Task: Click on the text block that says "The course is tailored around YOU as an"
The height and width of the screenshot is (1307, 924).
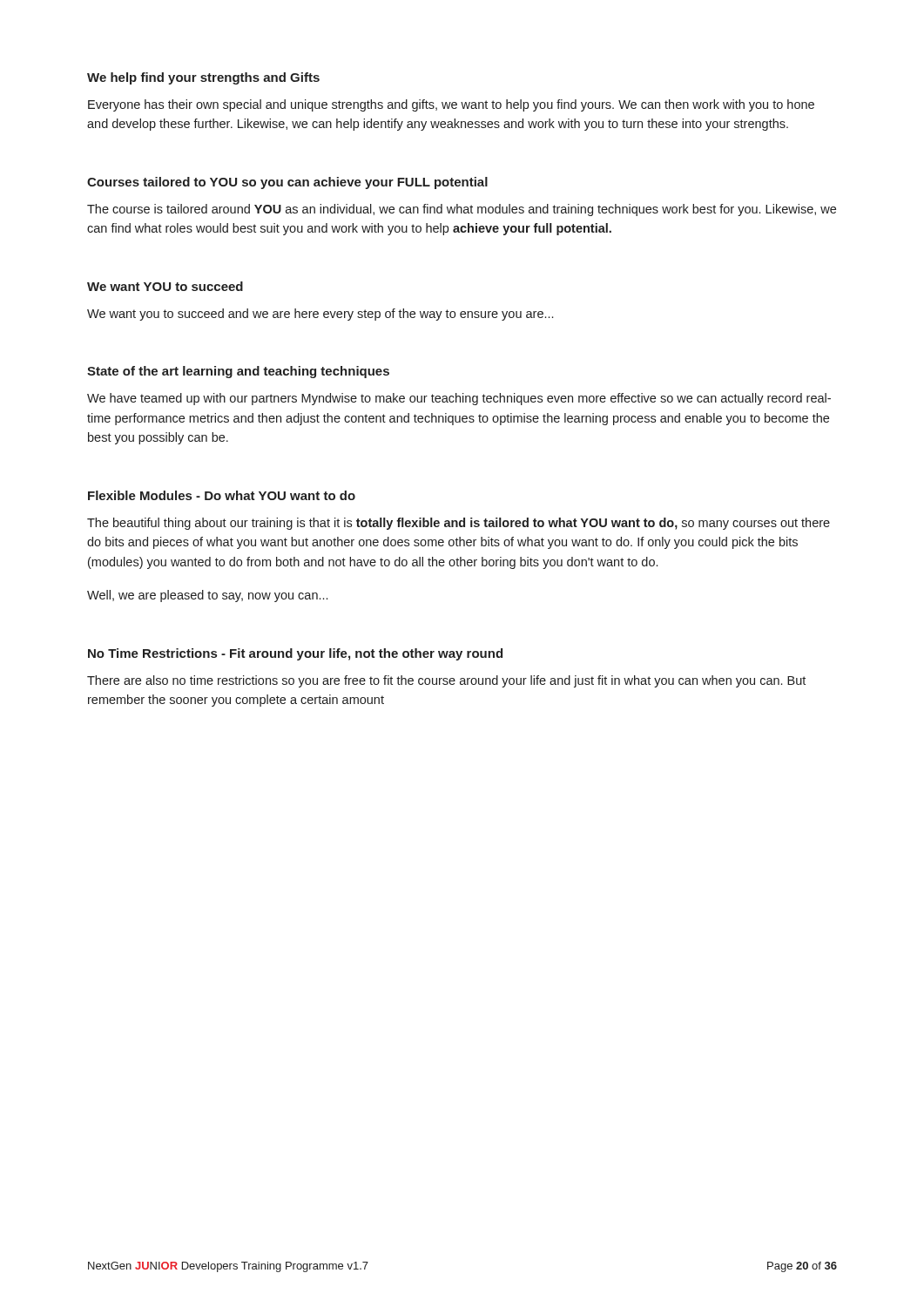Action: coord(462,219)
